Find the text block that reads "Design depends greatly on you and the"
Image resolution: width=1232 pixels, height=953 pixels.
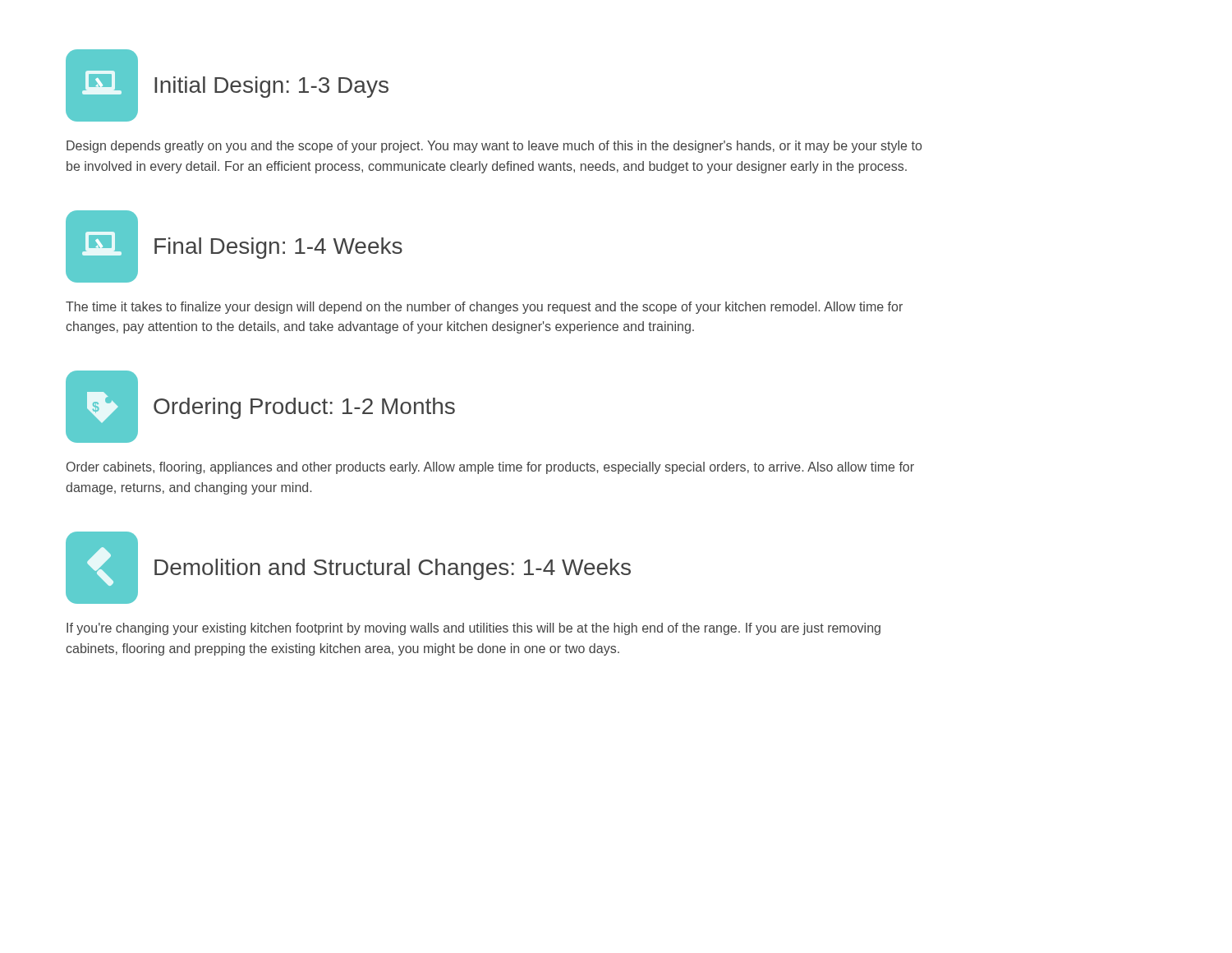(x=494, y=156)
